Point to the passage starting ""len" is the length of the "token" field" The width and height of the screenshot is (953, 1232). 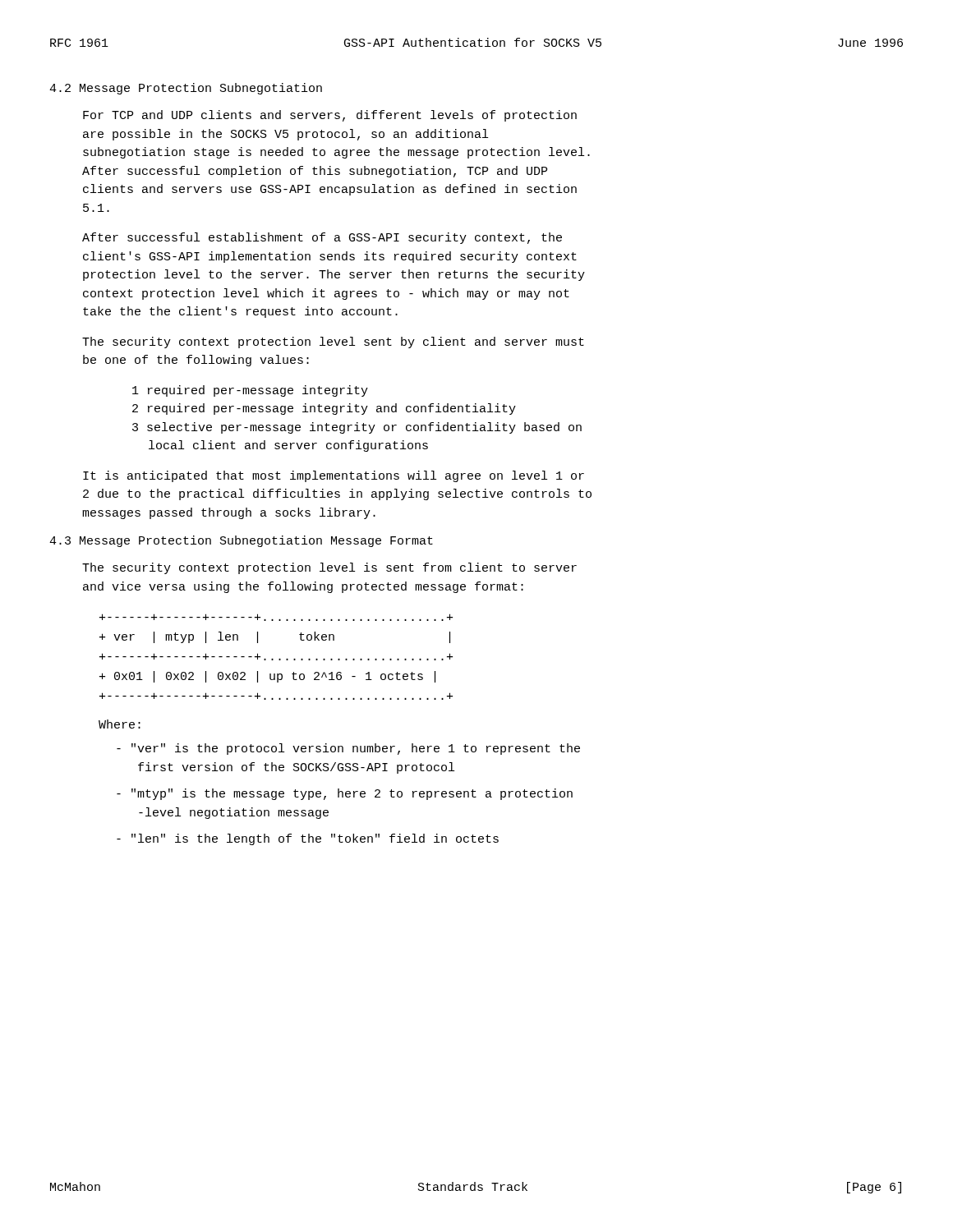click(307, 840)
